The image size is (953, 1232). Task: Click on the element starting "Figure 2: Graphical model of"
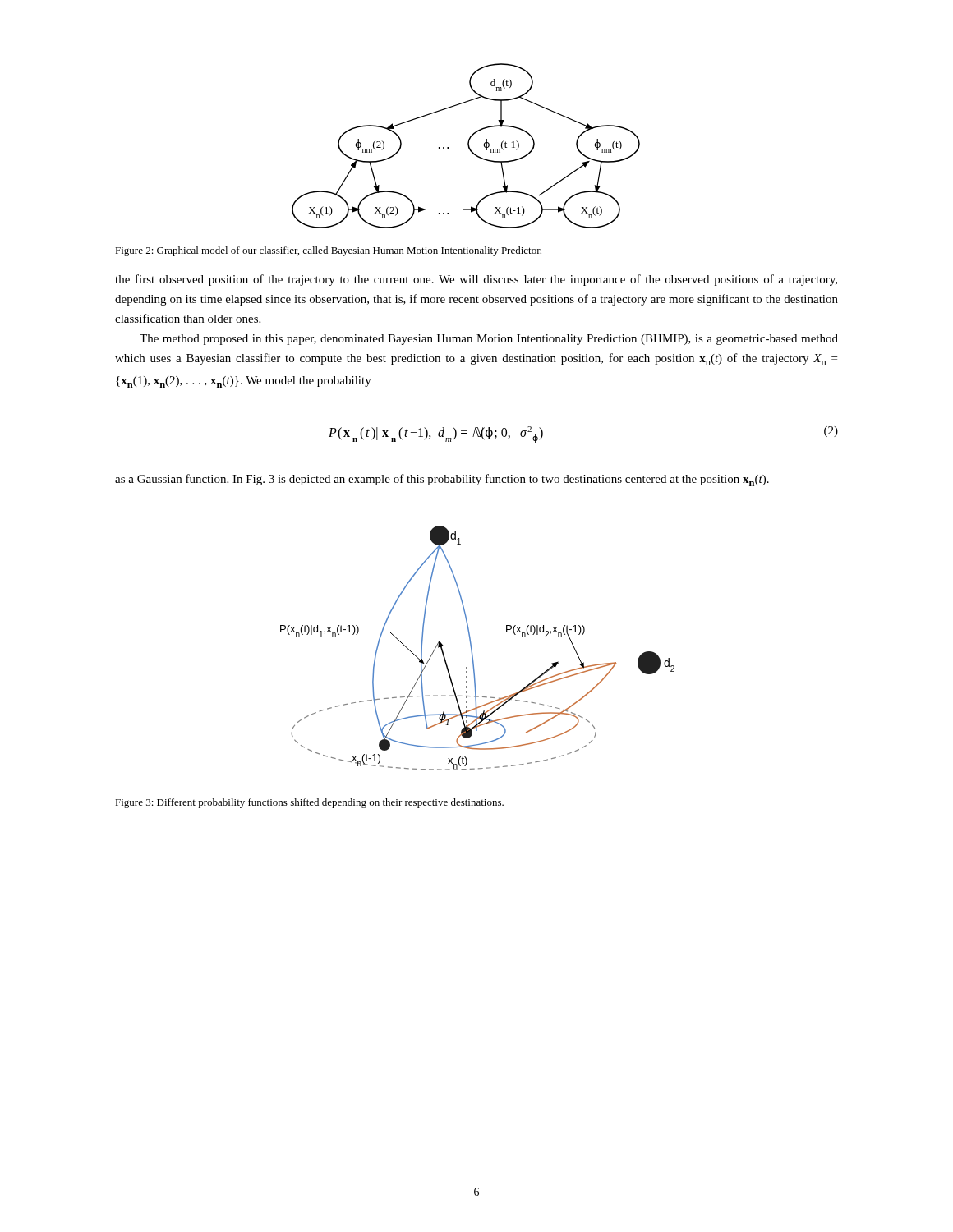(x=329, y=250)
